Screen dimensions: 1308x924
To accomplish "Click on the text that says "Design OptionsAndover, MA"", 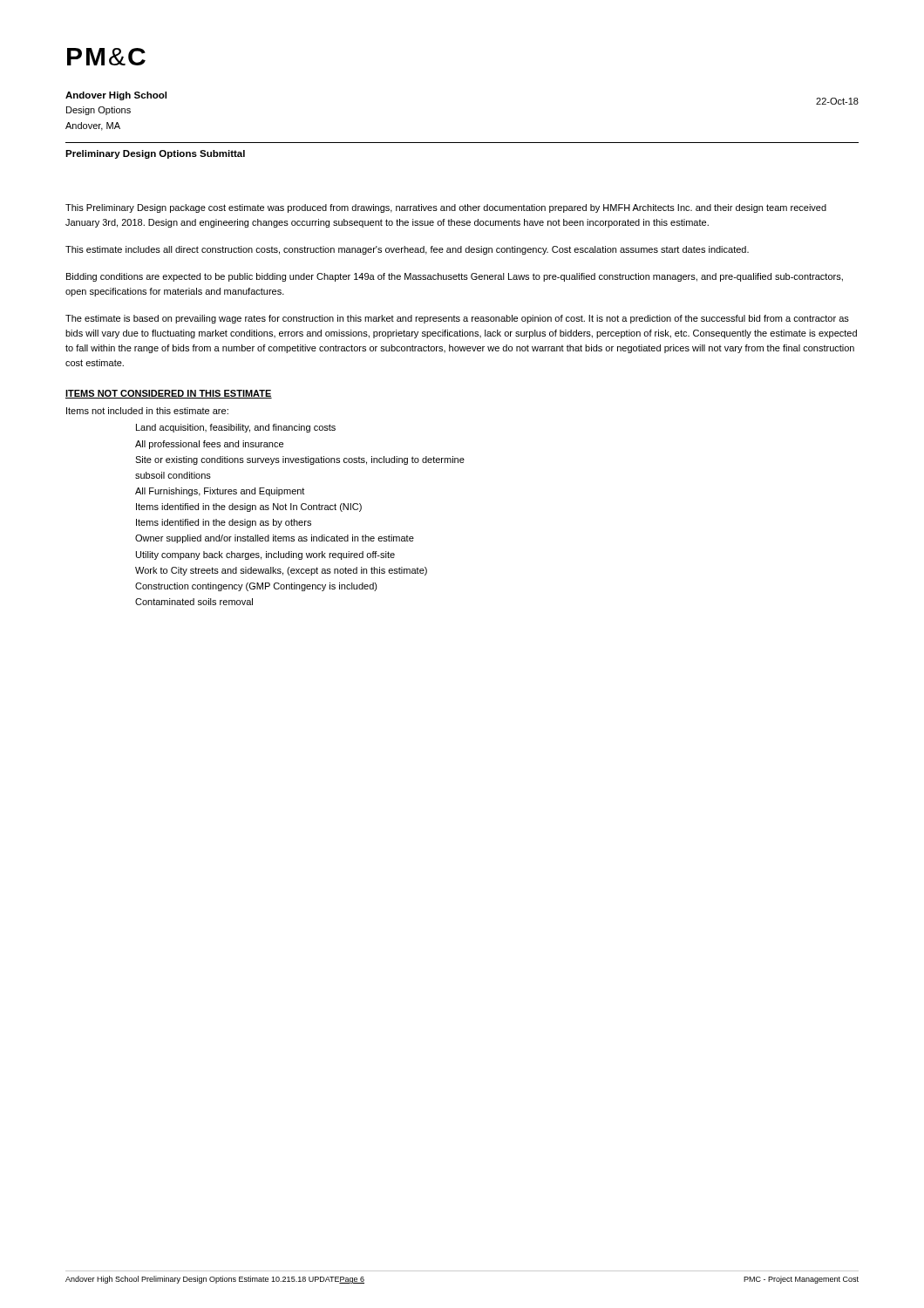I will 98,118.
